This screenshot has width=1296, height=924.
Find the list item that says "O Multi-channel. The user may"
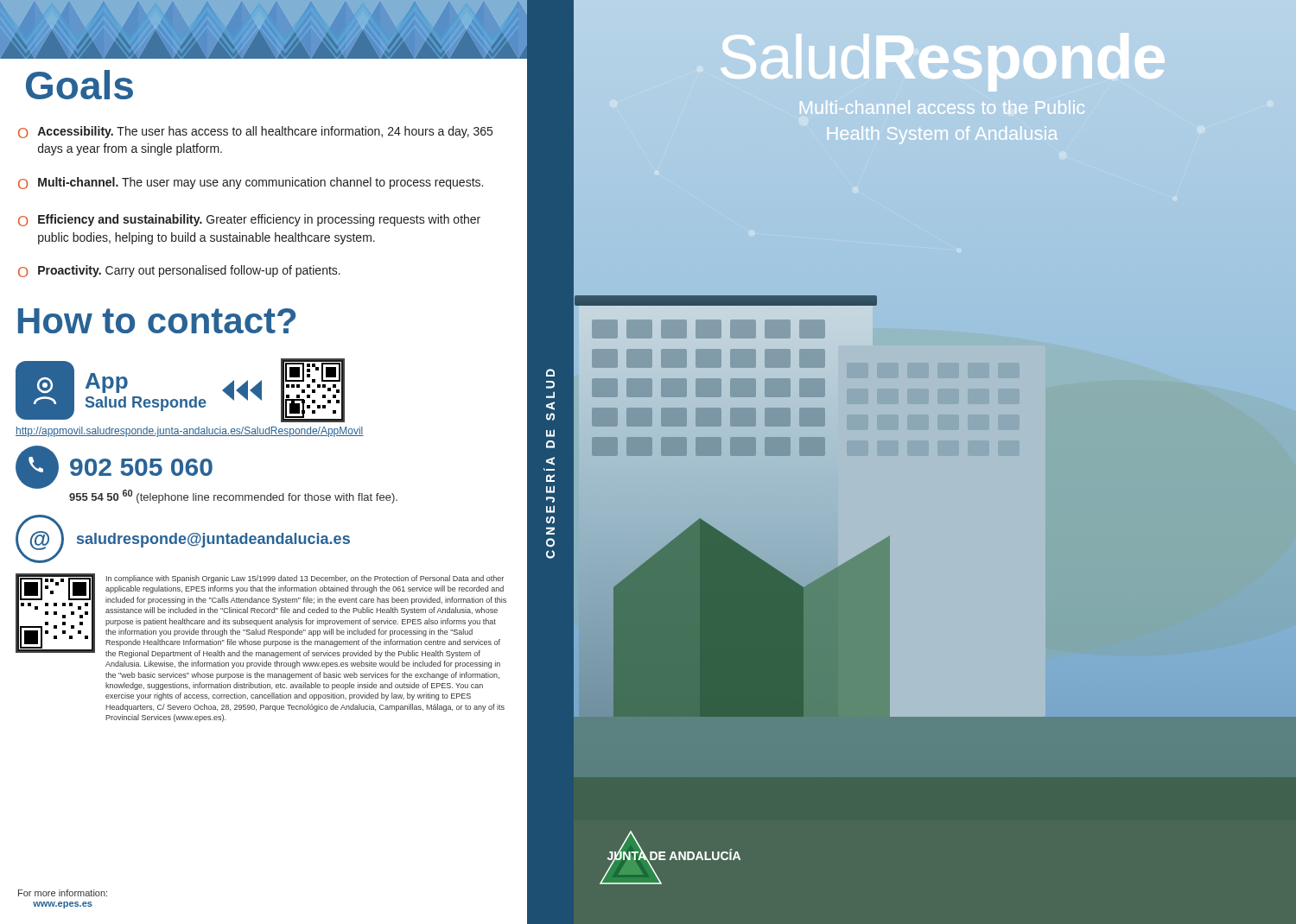tap(251, 184)
